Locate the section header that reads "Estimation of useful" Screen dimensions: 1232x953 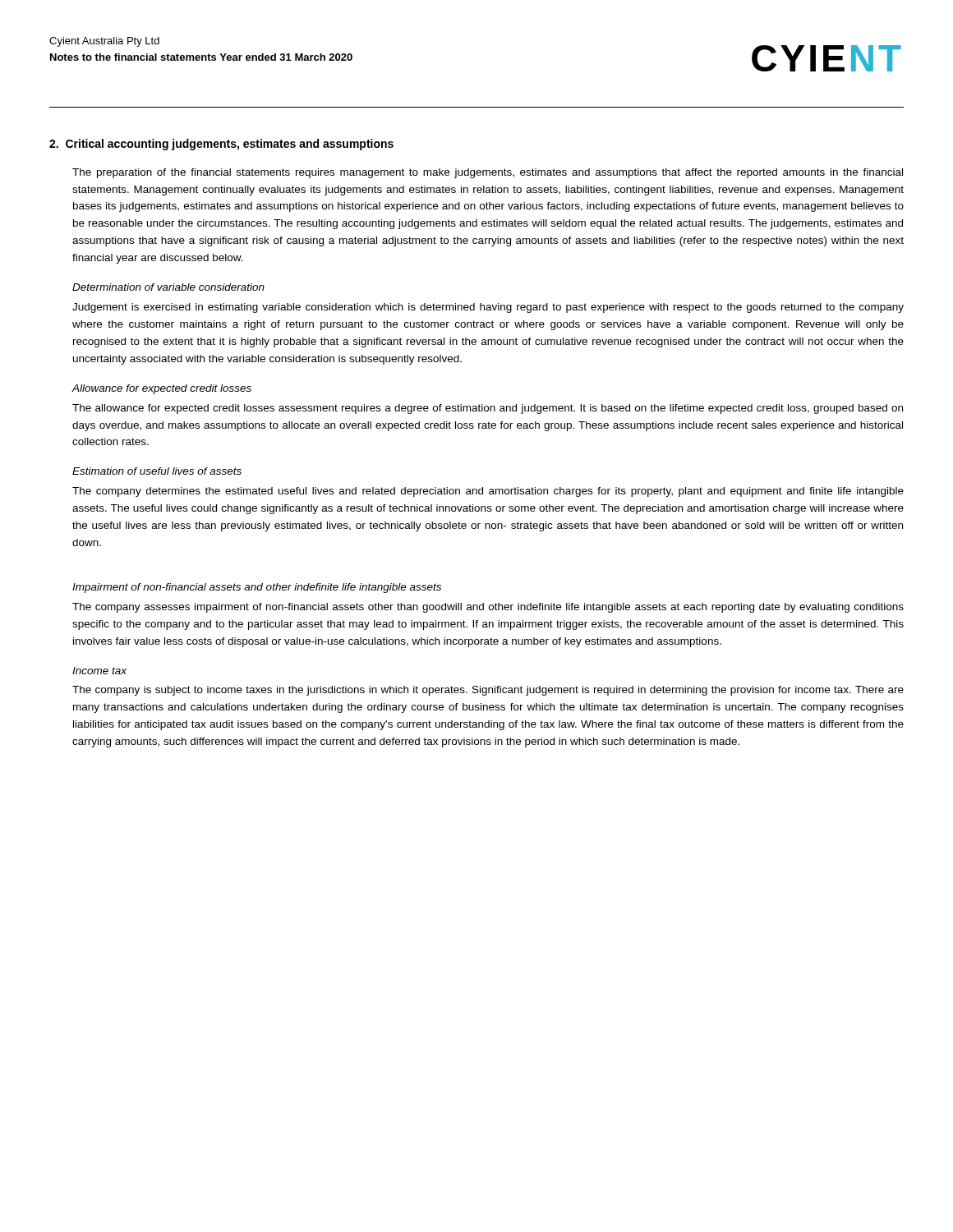tap(157, 471)
